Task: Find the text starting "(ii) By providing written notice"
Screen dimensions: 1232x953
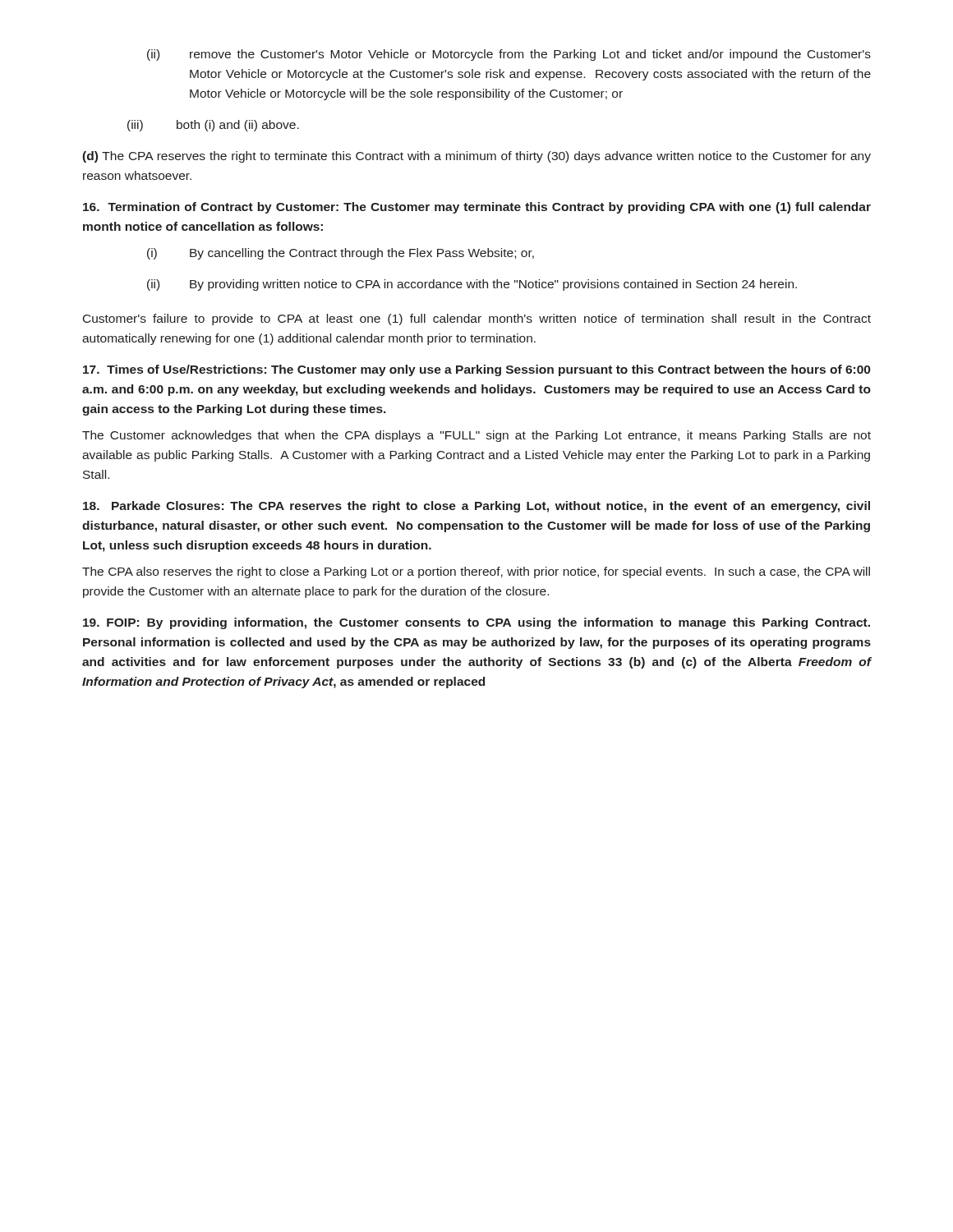Action: [476, 284]
